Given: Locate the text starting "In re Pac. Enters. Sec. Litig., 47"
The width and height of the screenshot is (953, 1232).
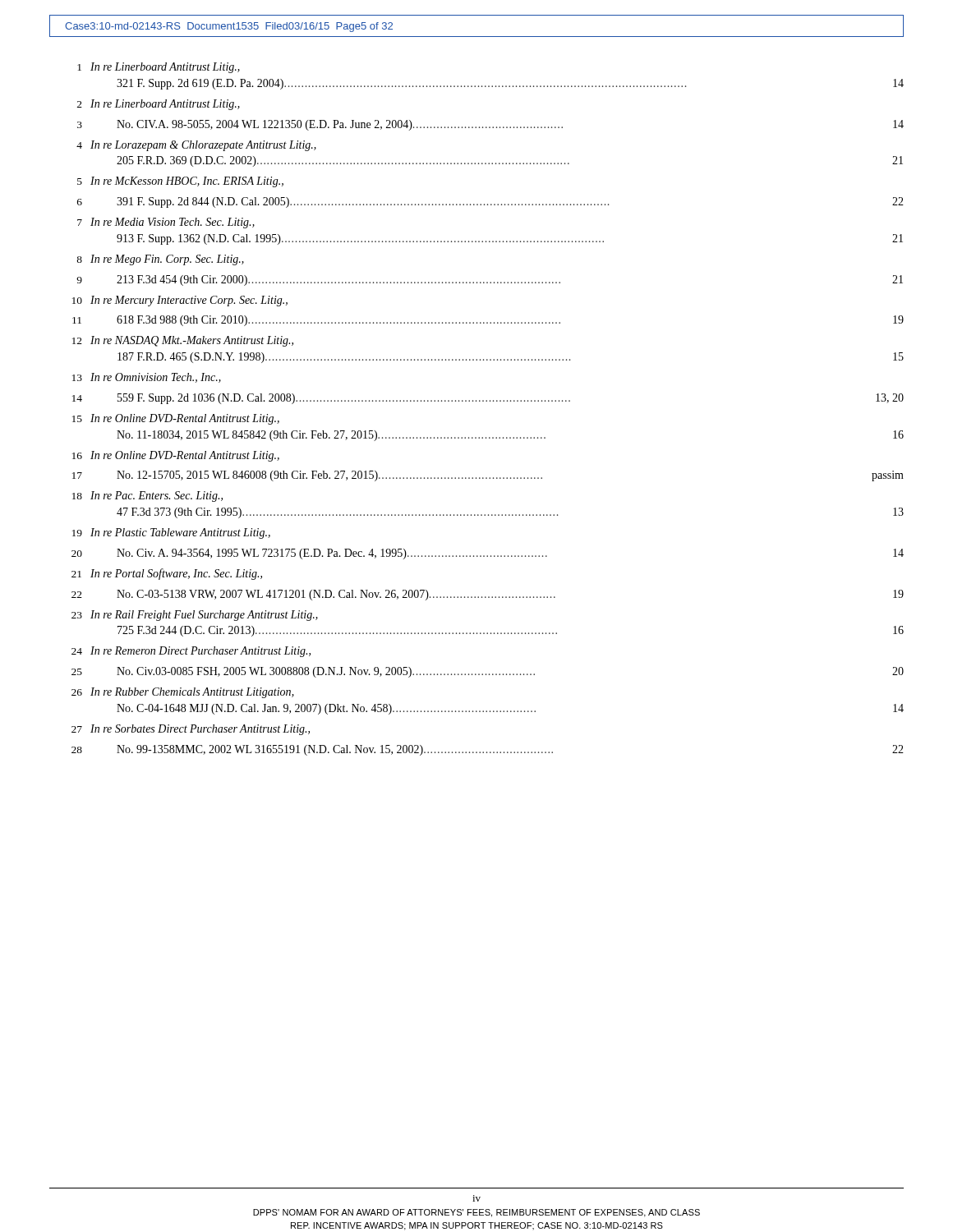Looking at the screenshot, I should click(x=497, y=504).
